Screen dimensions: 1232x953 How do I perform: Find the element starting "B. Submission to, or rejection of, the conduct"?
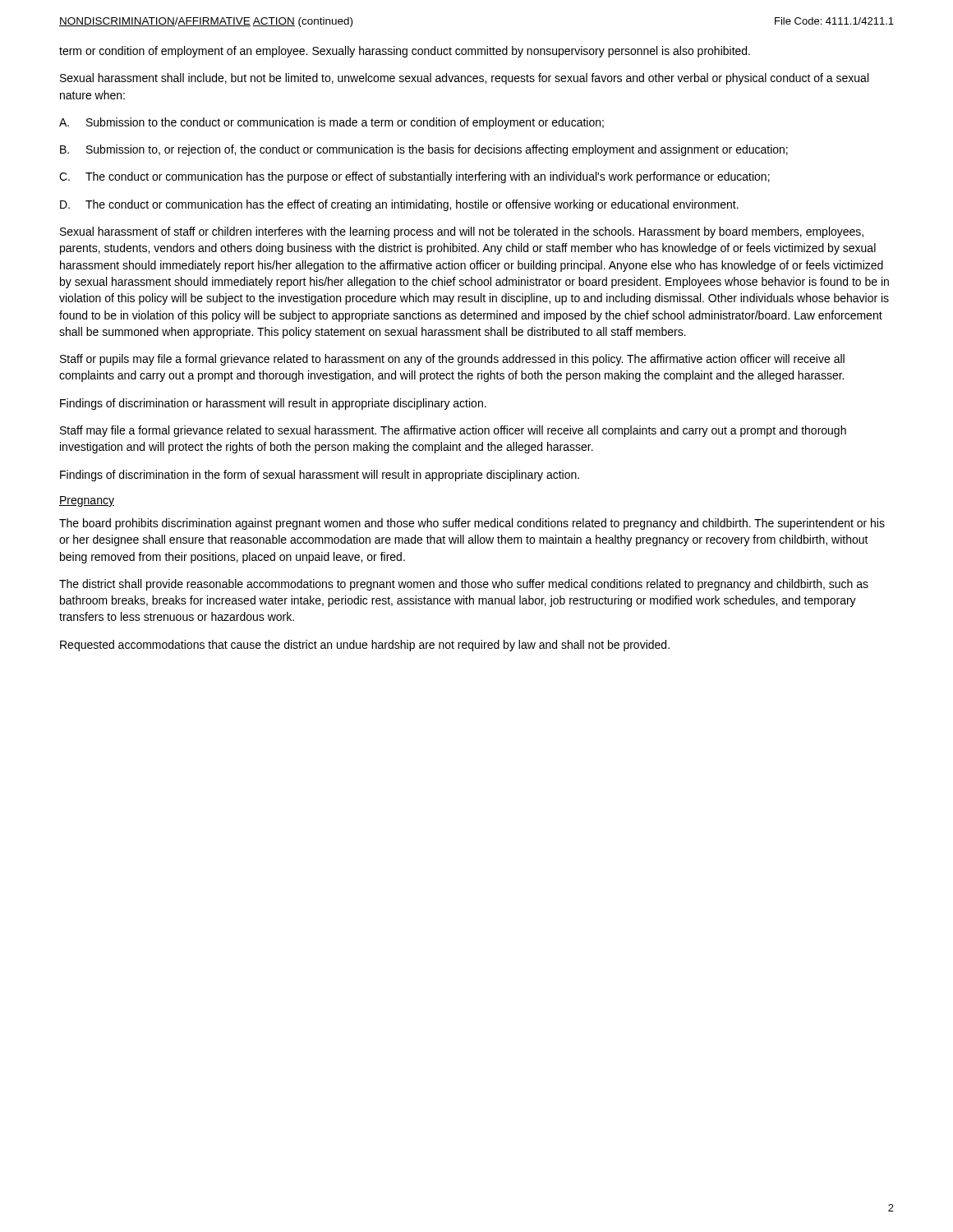(x=476, y=150)
